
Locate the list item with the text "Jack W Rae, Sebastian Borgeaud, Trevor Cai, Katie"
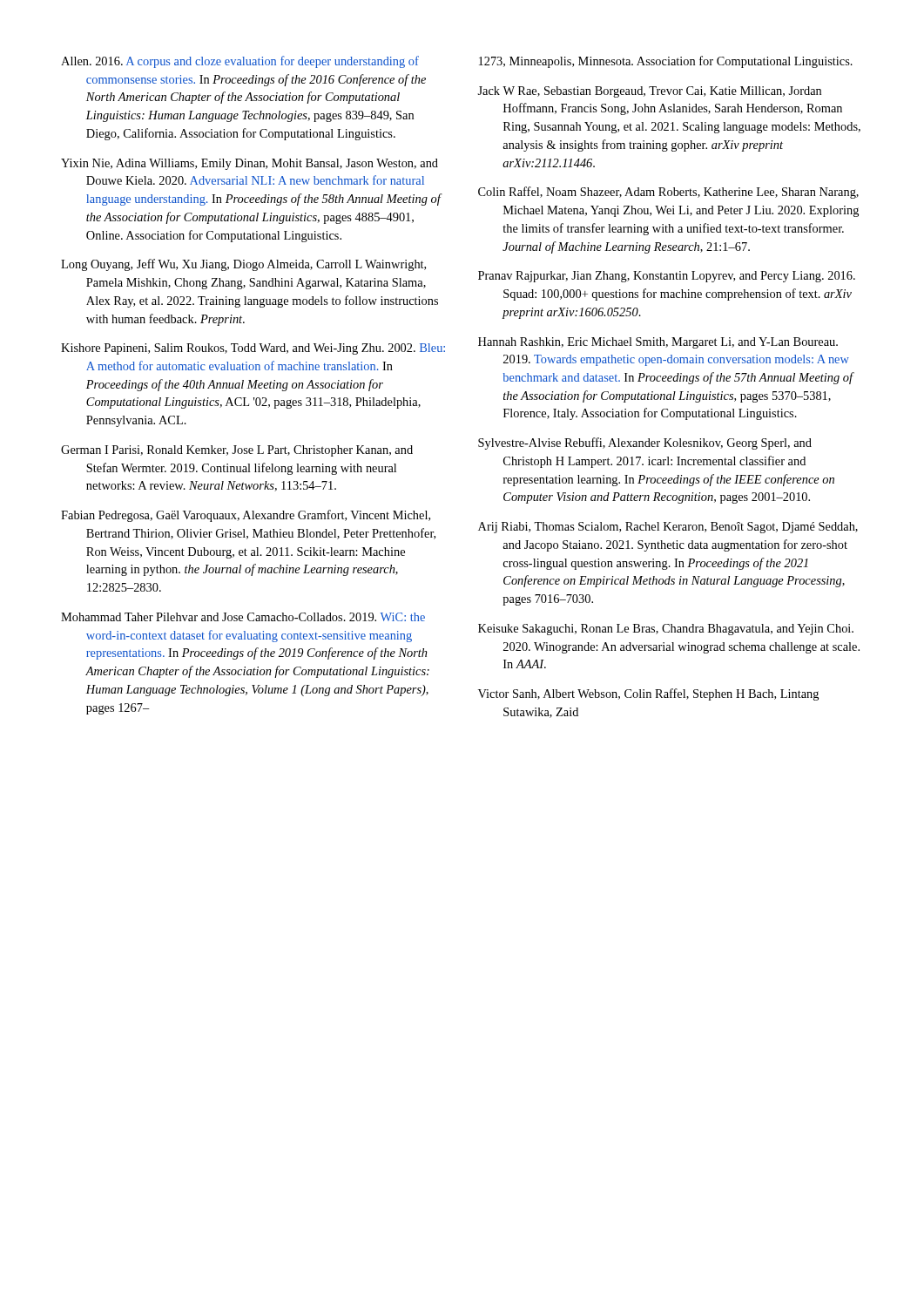pyautogui.click(x=669, y=127)
